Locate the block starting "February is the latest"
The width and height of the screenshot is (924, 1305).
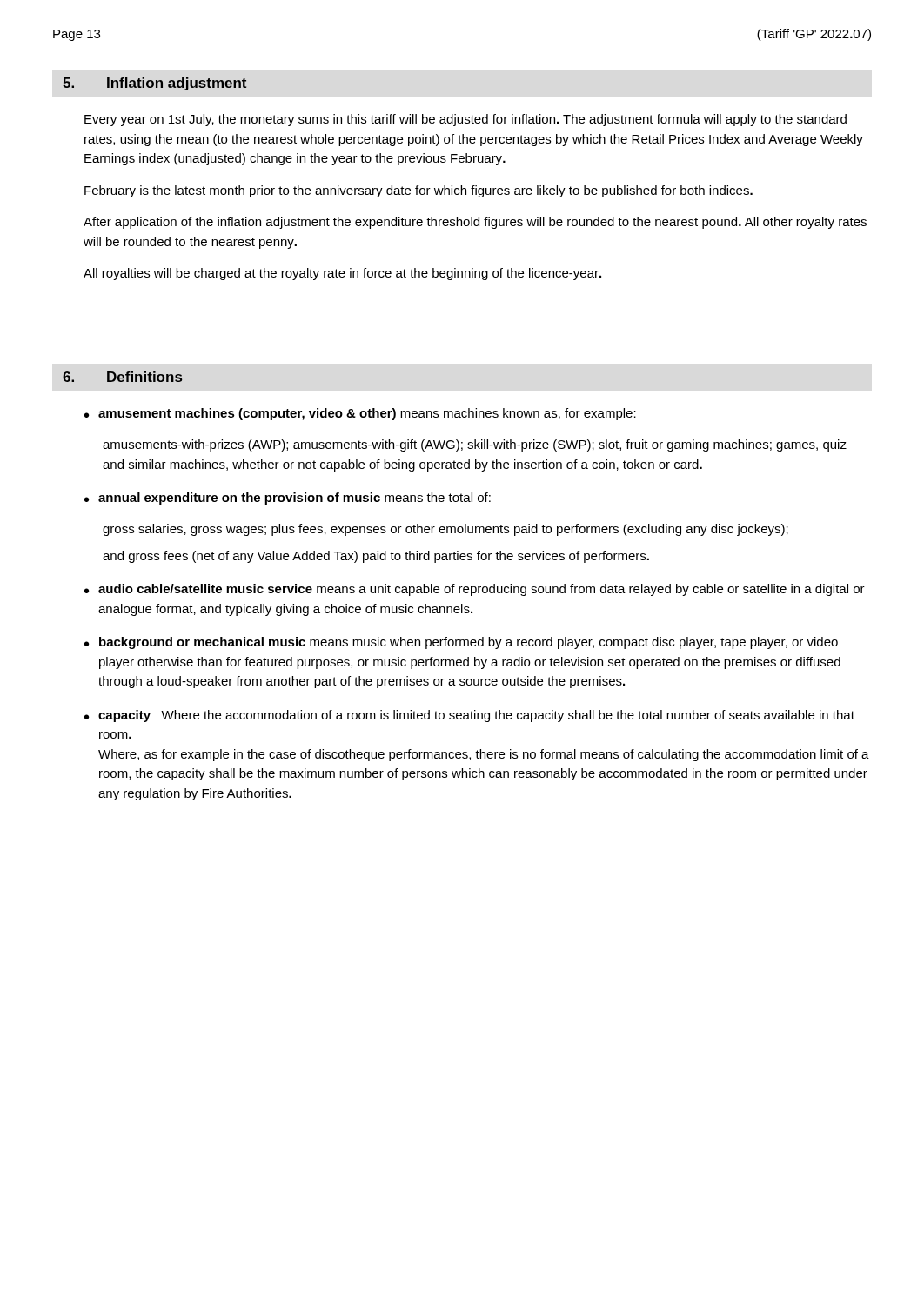pyautogui.click(x=418, y=190)
